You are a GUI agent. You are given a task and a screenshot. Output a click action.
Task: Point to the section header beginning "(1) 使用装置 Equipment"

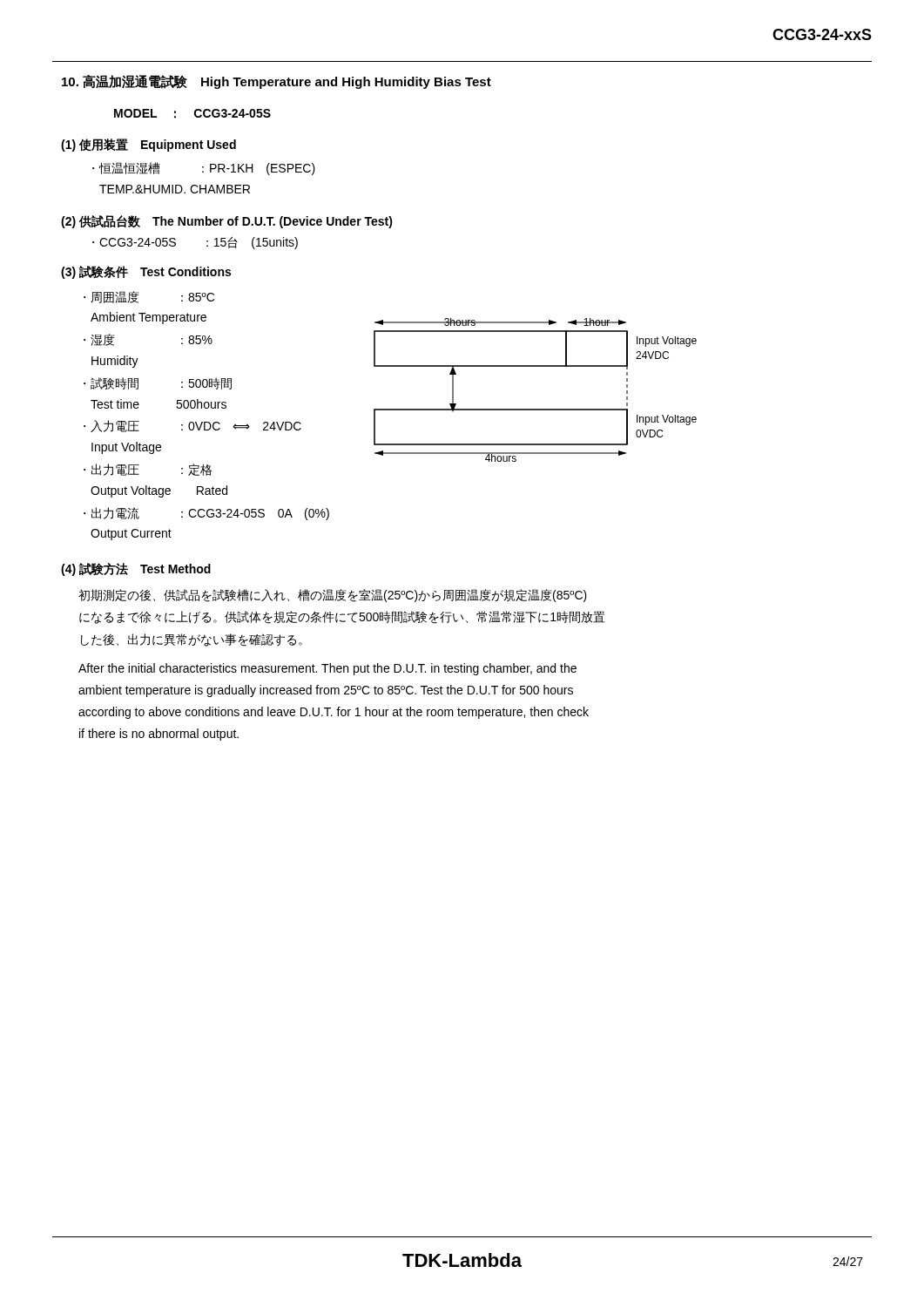click(149, 145)
